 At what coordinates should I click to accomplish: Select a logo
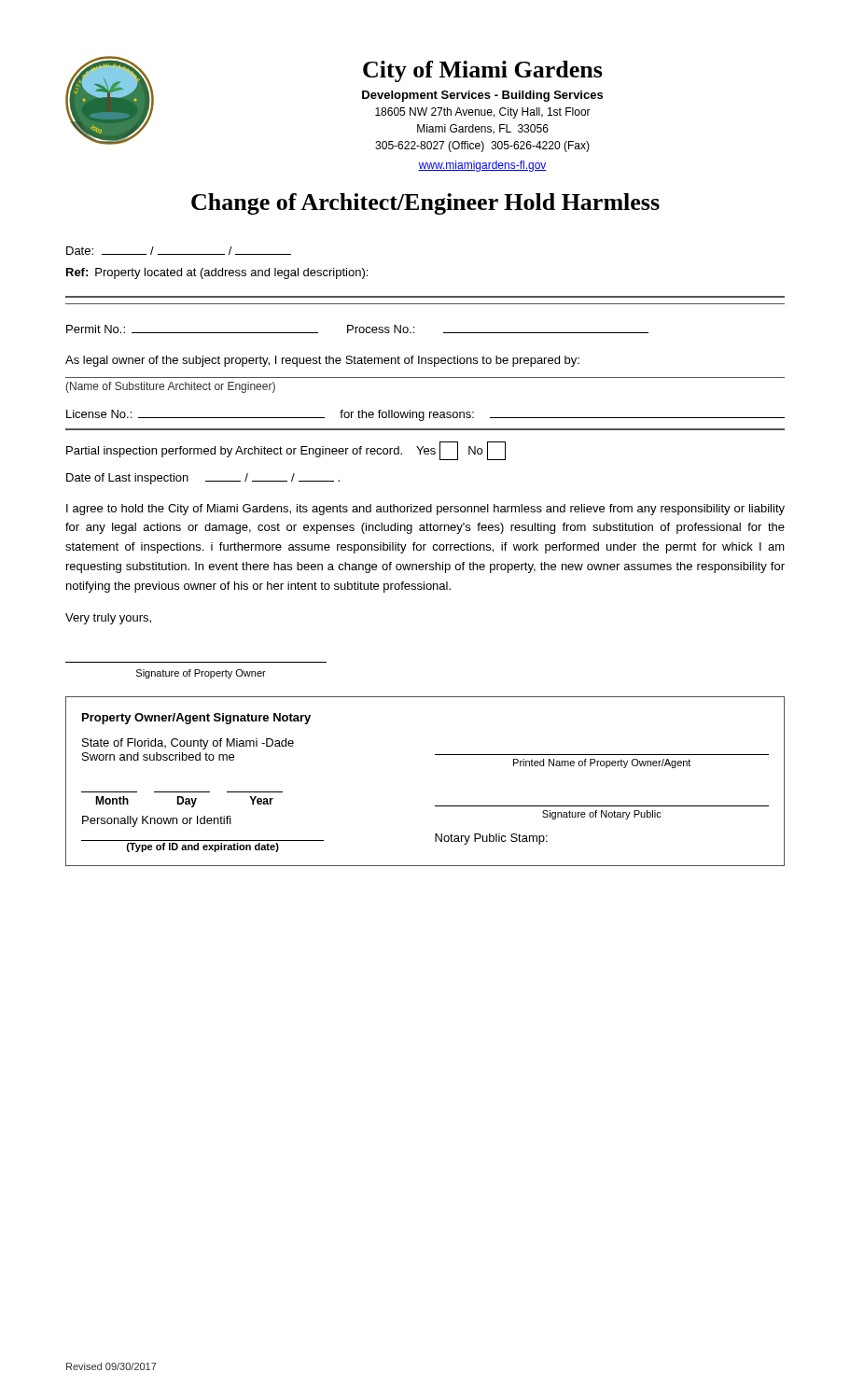425,114
